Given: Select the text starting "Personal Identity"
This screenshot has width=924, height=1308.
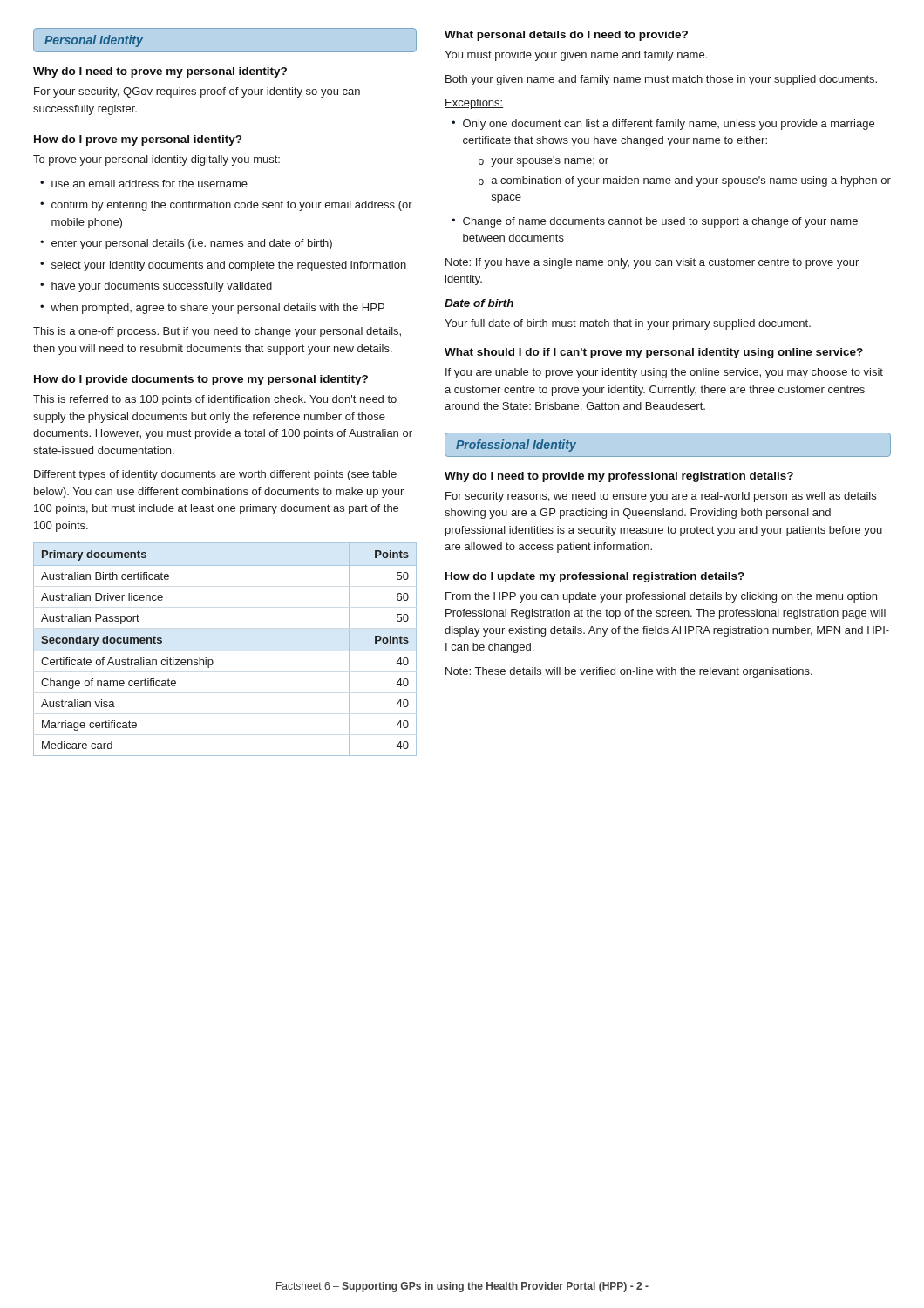Looking at the screenshot, I should (x=94, y=40).
